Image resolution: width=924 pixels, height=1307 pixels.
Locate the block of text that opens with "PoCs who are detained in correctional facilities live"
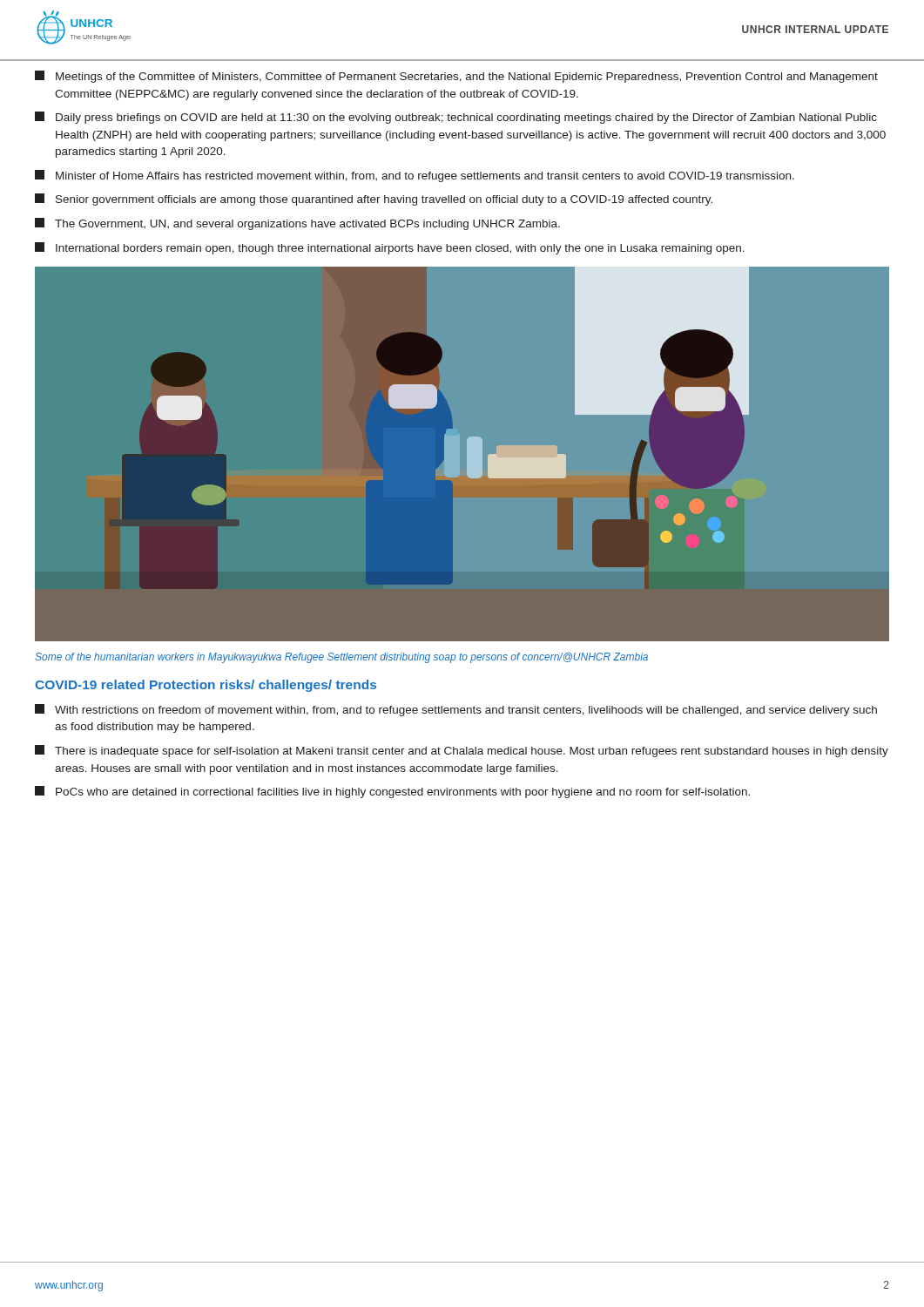pyautogui.click(x=393, y=792)
